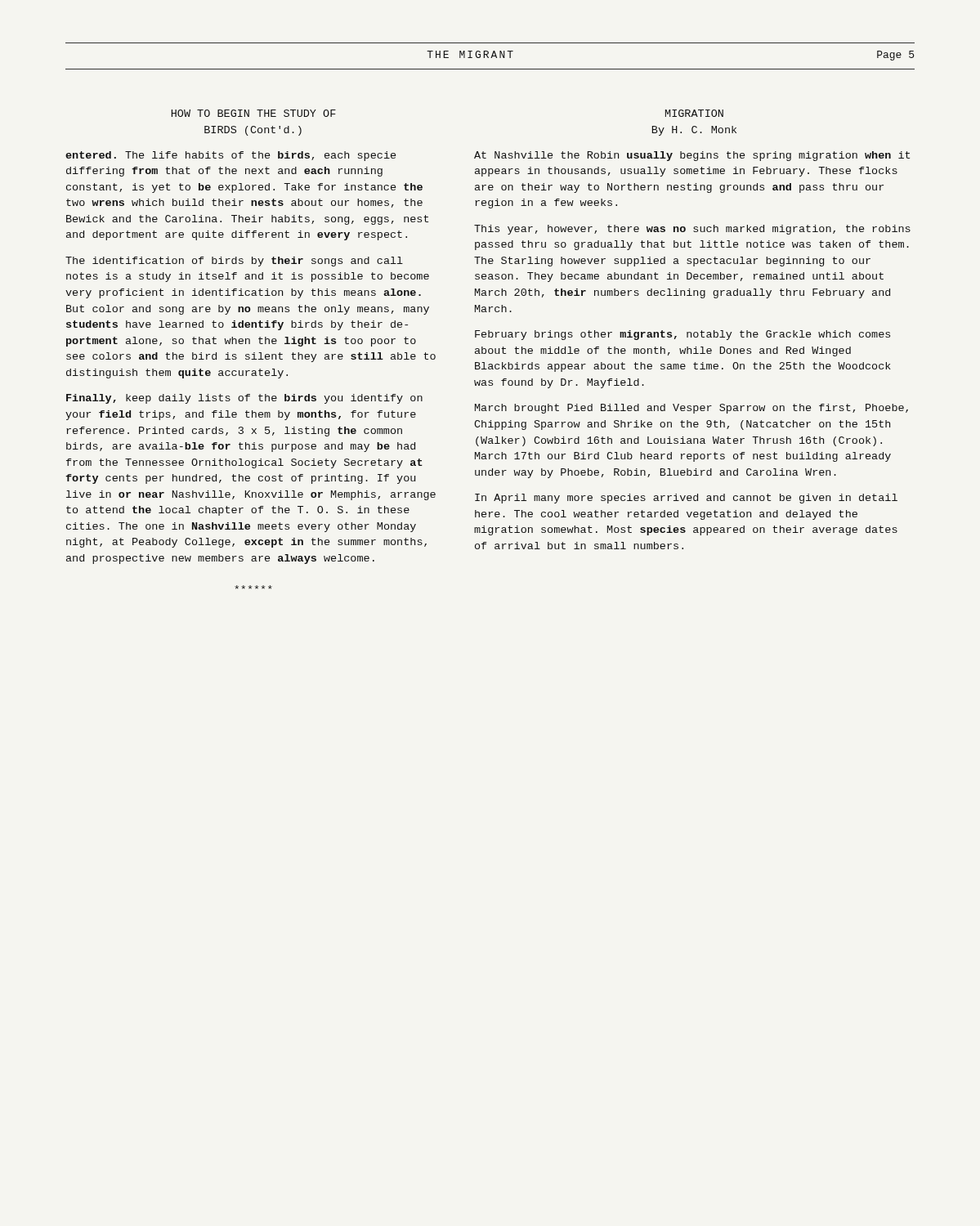Click on the passage starting "This year, however,"
The image size is (980, 1226).
(693, 269)
